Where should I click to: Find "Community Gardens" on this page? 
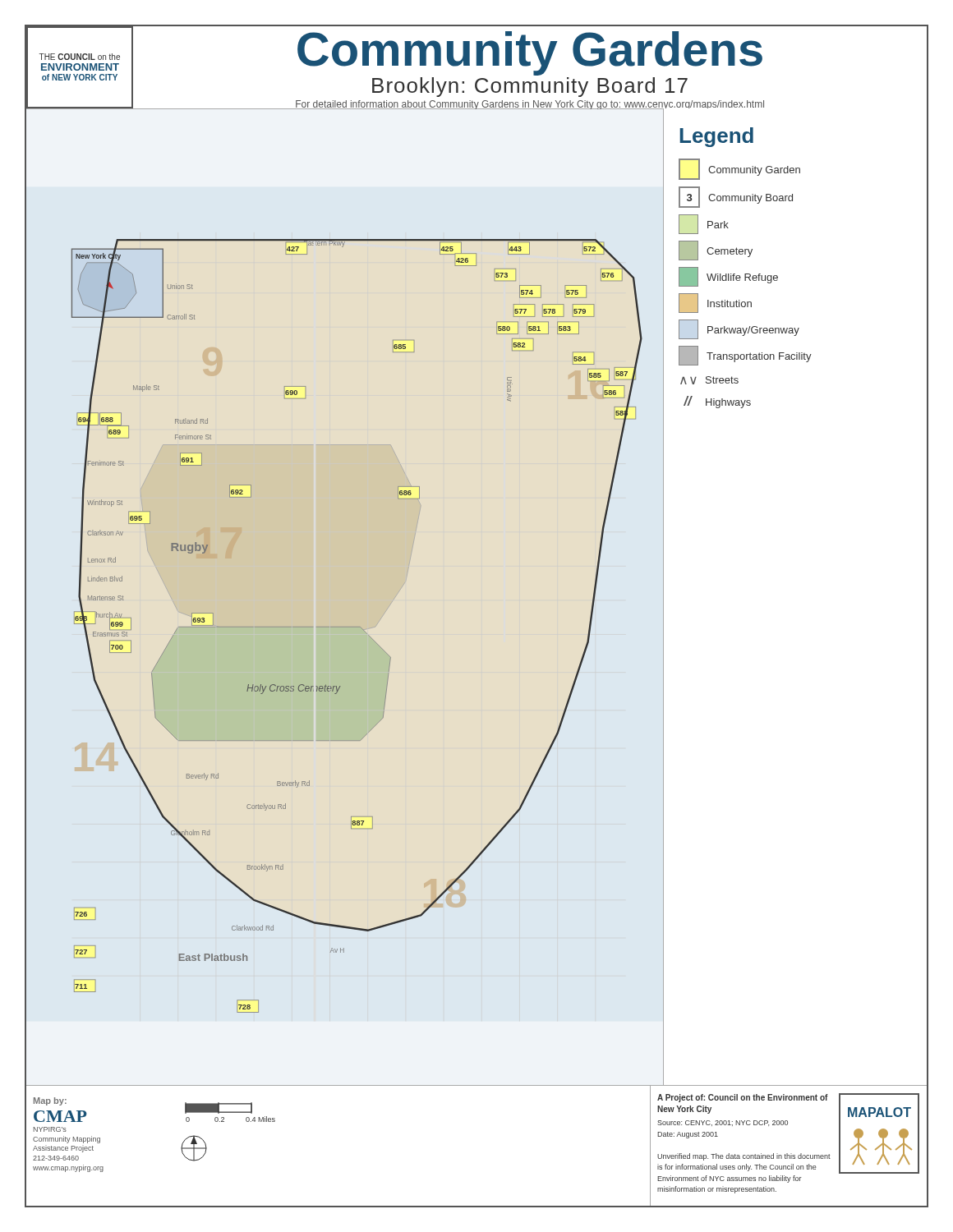click(530, 49)
